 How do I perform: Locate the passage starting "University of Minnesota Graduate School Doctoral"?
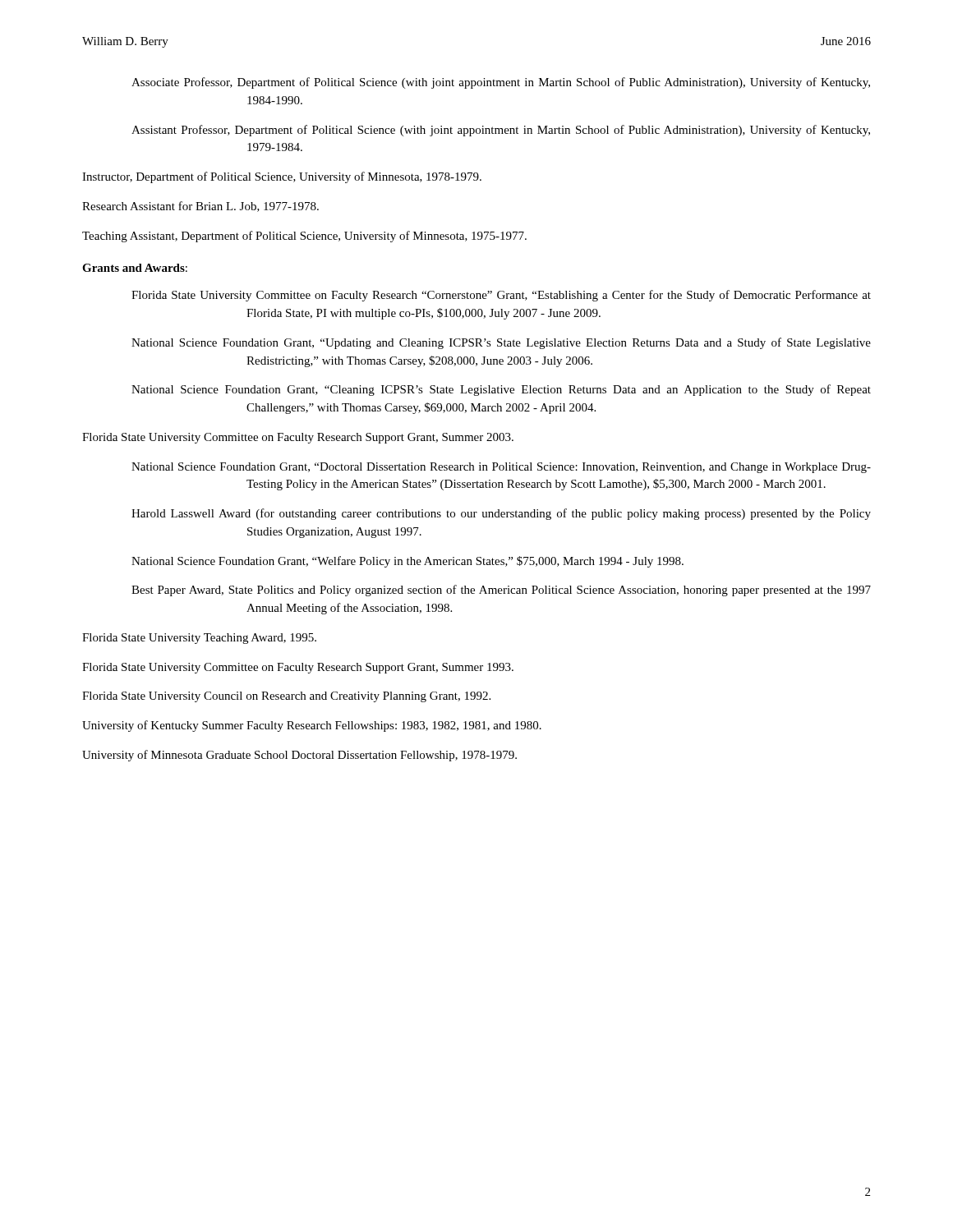click(x=300, y=755)
